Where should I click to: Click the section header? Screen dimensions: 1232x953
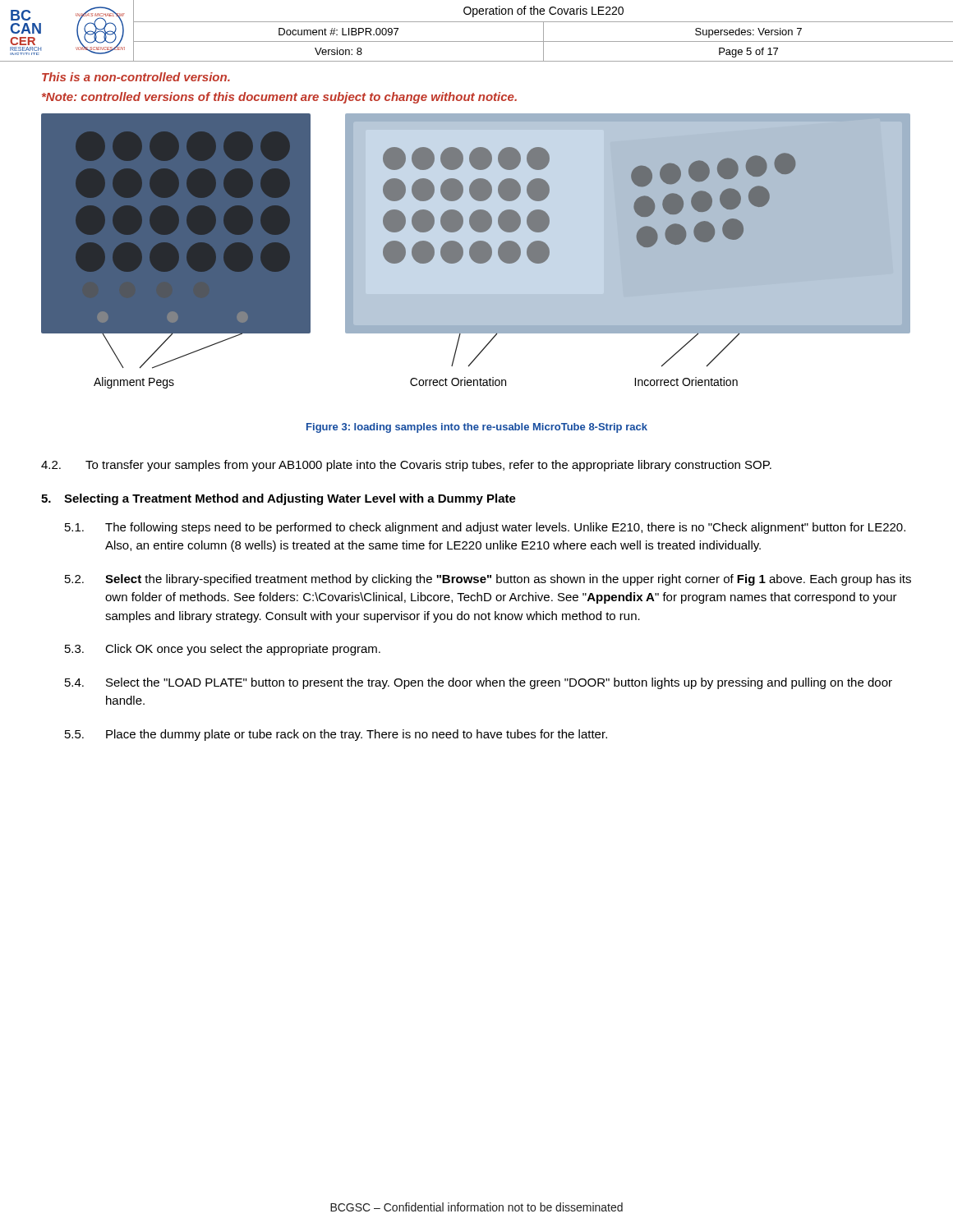point(278,498)
